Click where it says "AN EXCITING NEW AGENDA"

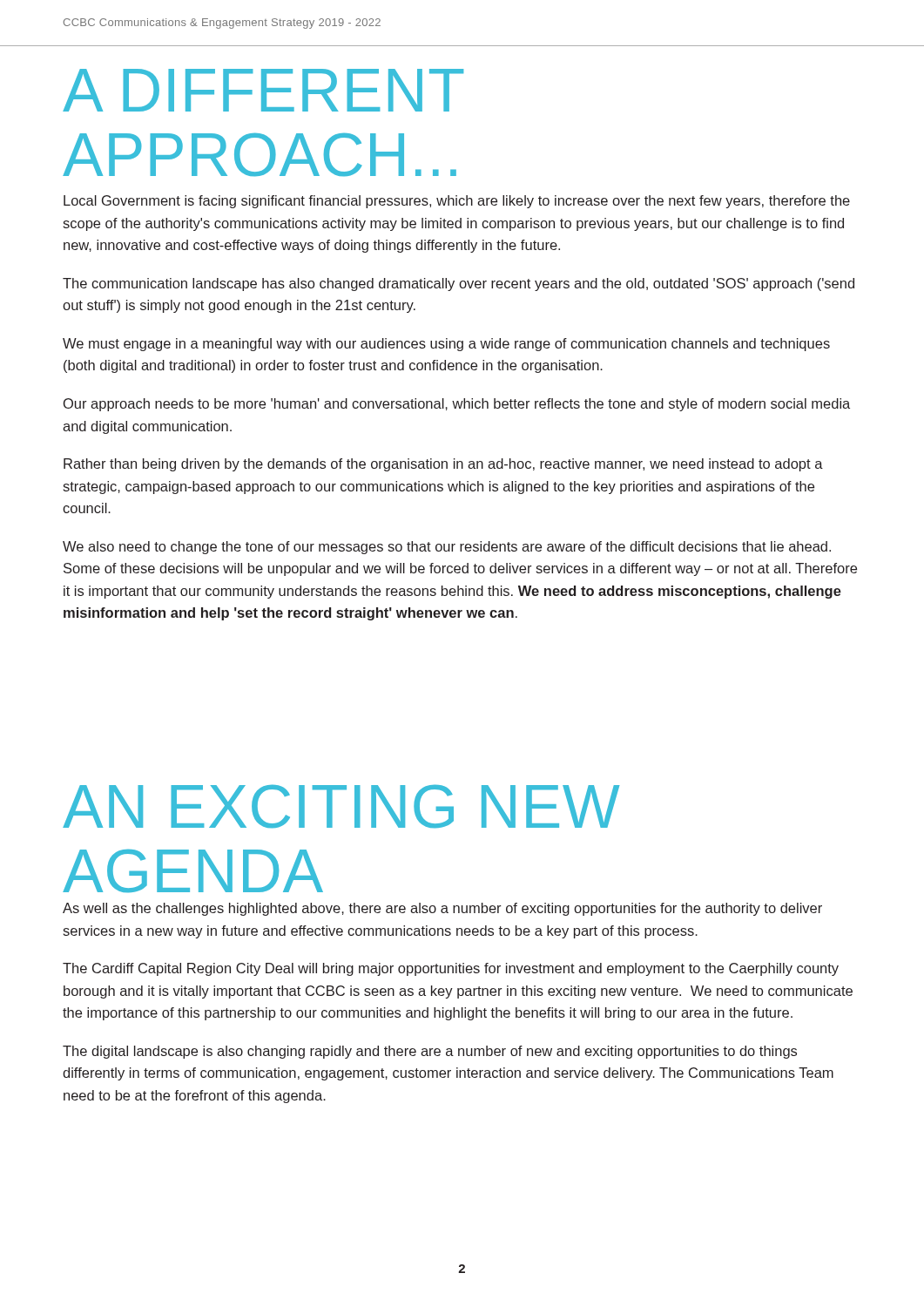tap(342, 839)
